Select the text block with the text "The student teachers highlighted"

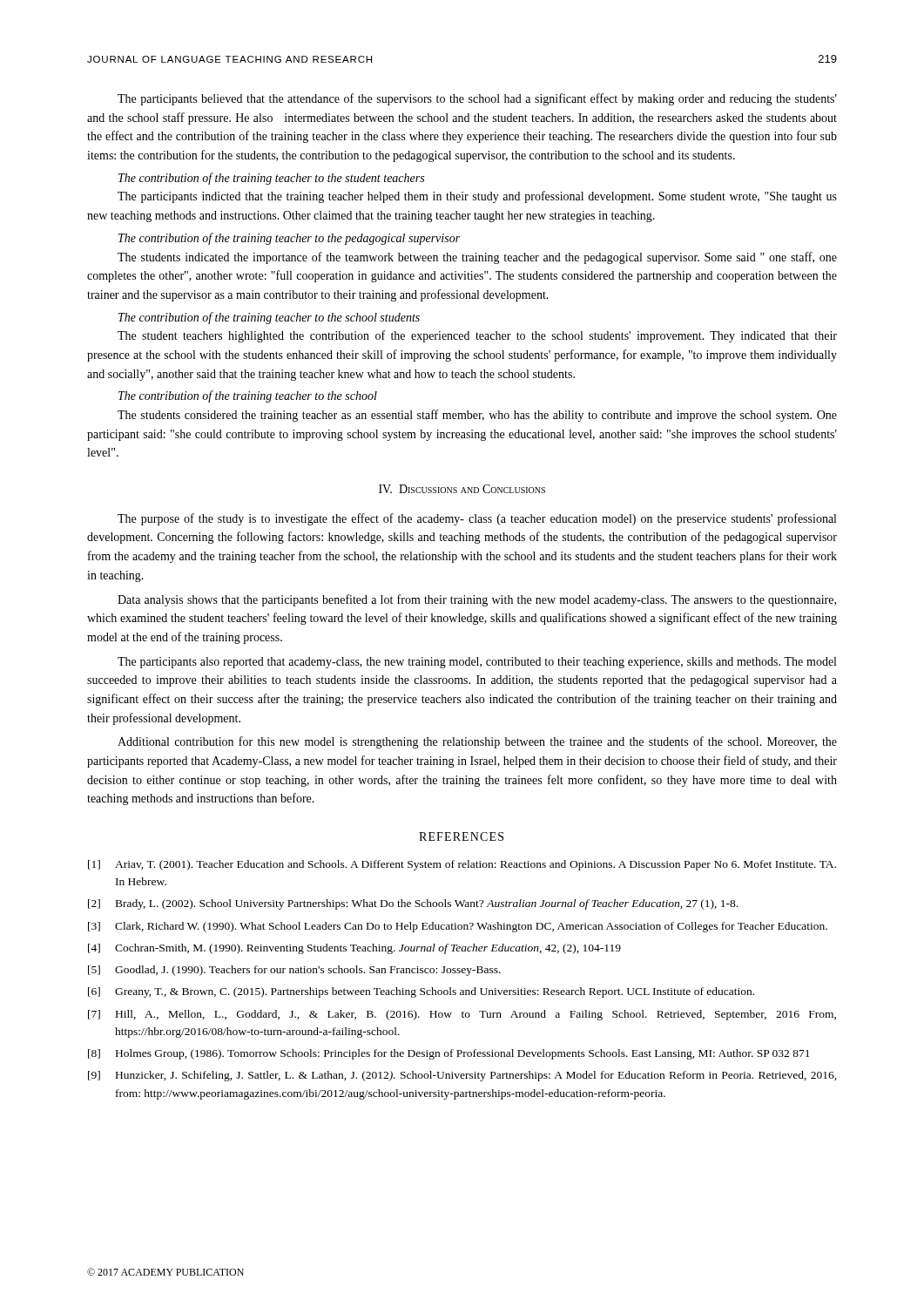(x=462, y=355)
